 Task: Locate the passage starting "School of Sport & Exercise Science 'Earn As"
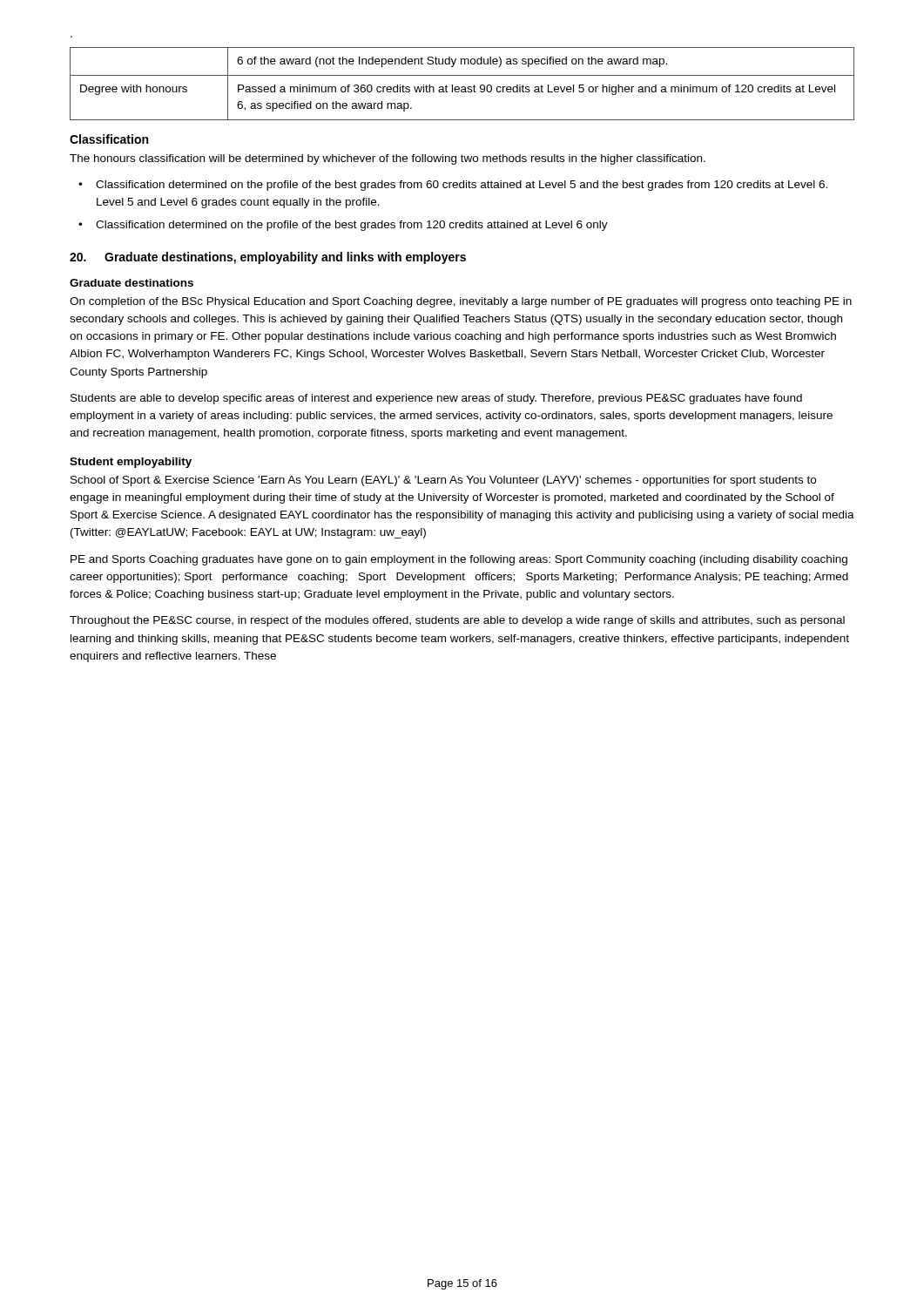(x=462, y=506)
